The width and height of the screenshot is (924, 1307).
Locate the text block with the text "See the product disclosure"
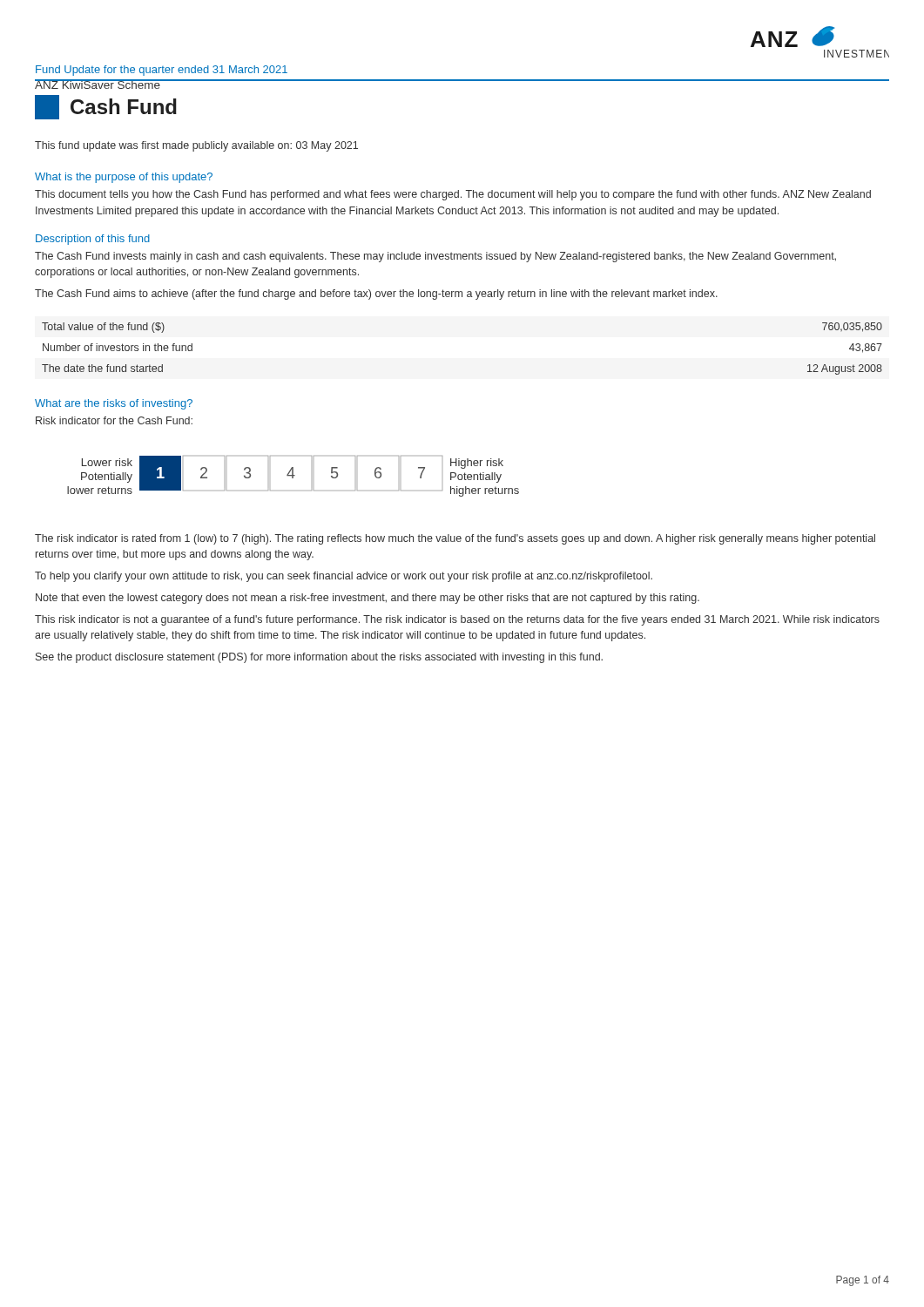click(319, 657)
